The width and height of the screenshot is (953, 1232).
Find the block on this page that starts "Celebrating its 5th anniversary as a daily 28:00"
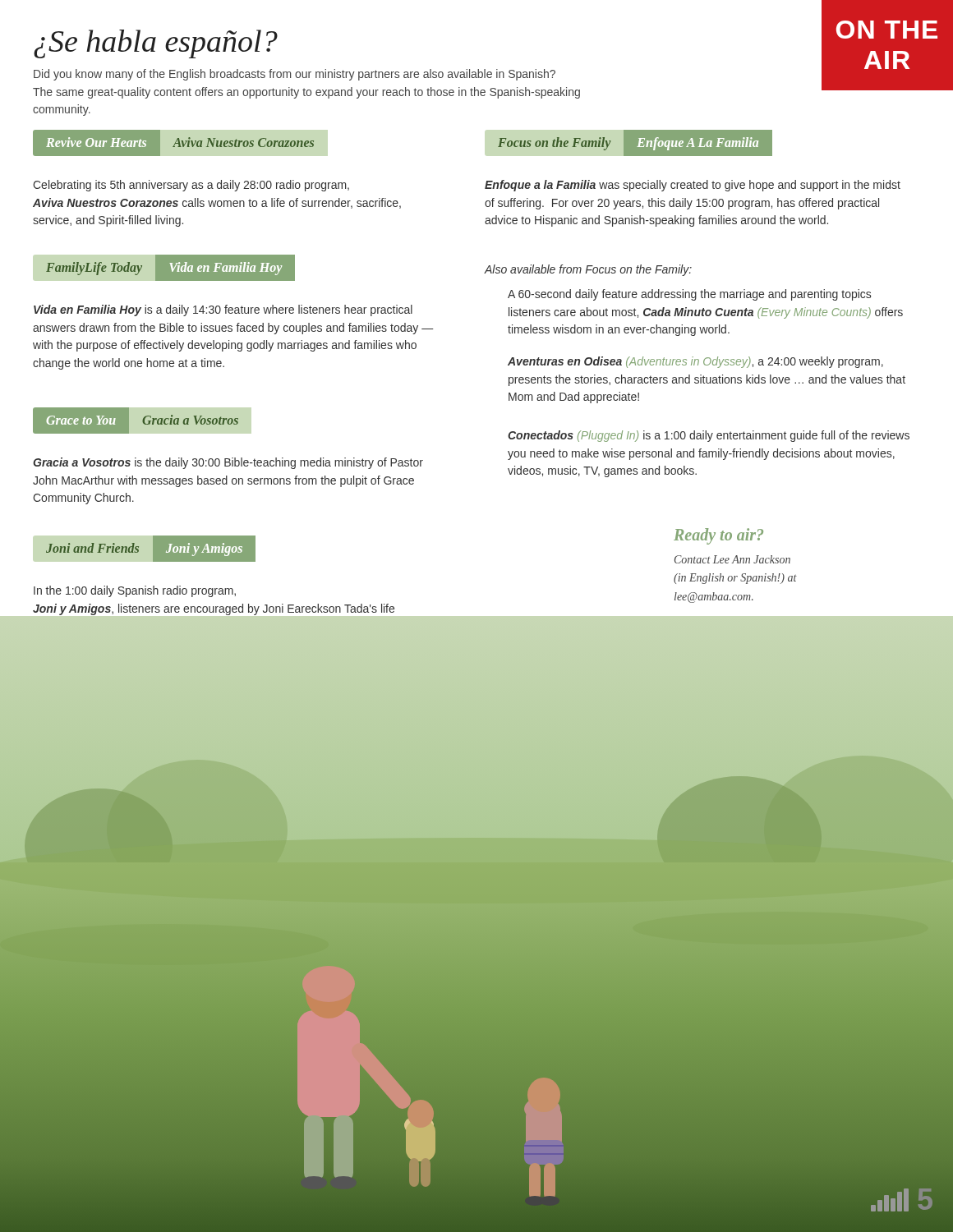coord(217,203)
